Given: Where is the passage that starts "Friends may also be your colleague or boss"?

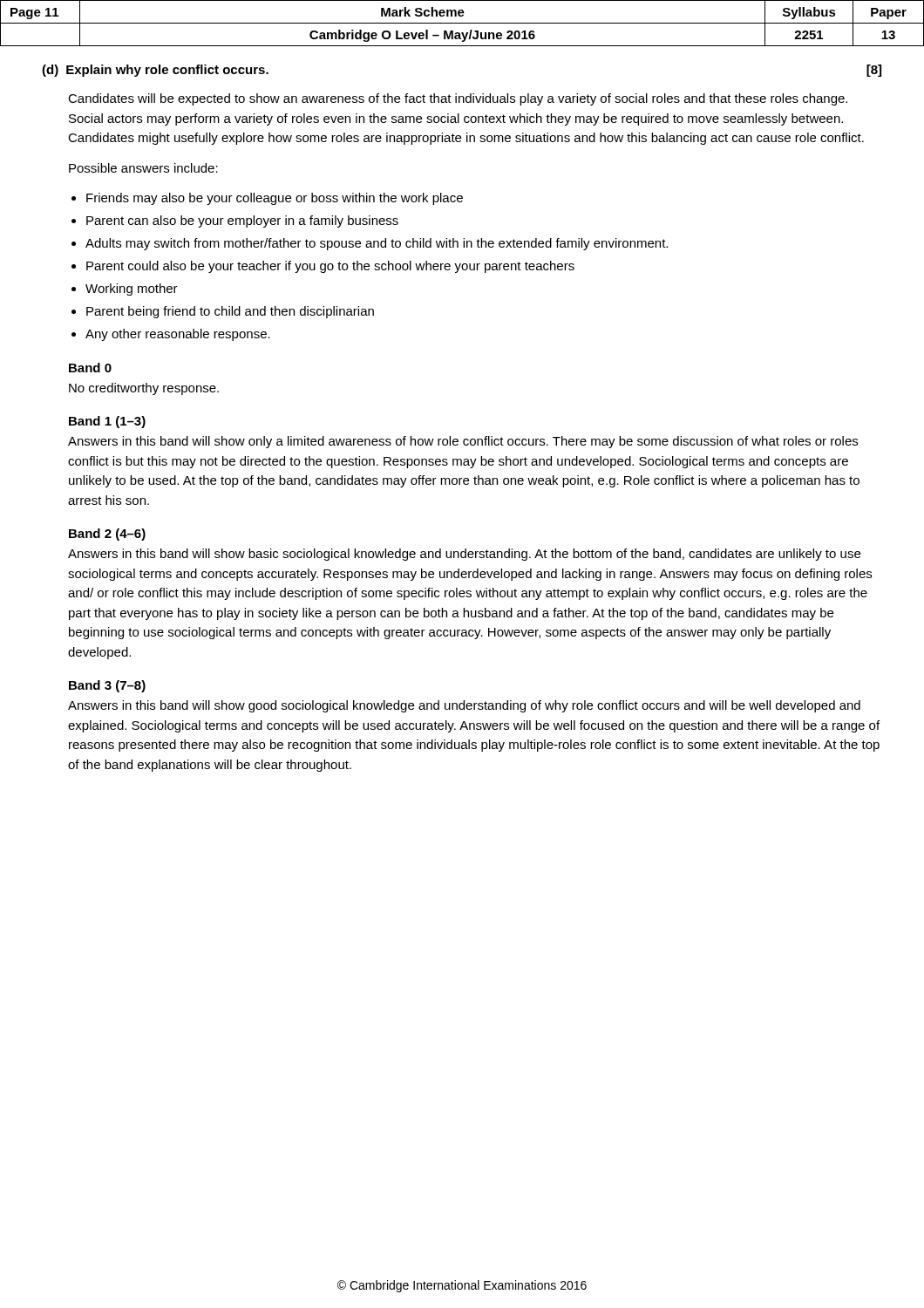Looking at the screenshot, I should pos(274,197).
